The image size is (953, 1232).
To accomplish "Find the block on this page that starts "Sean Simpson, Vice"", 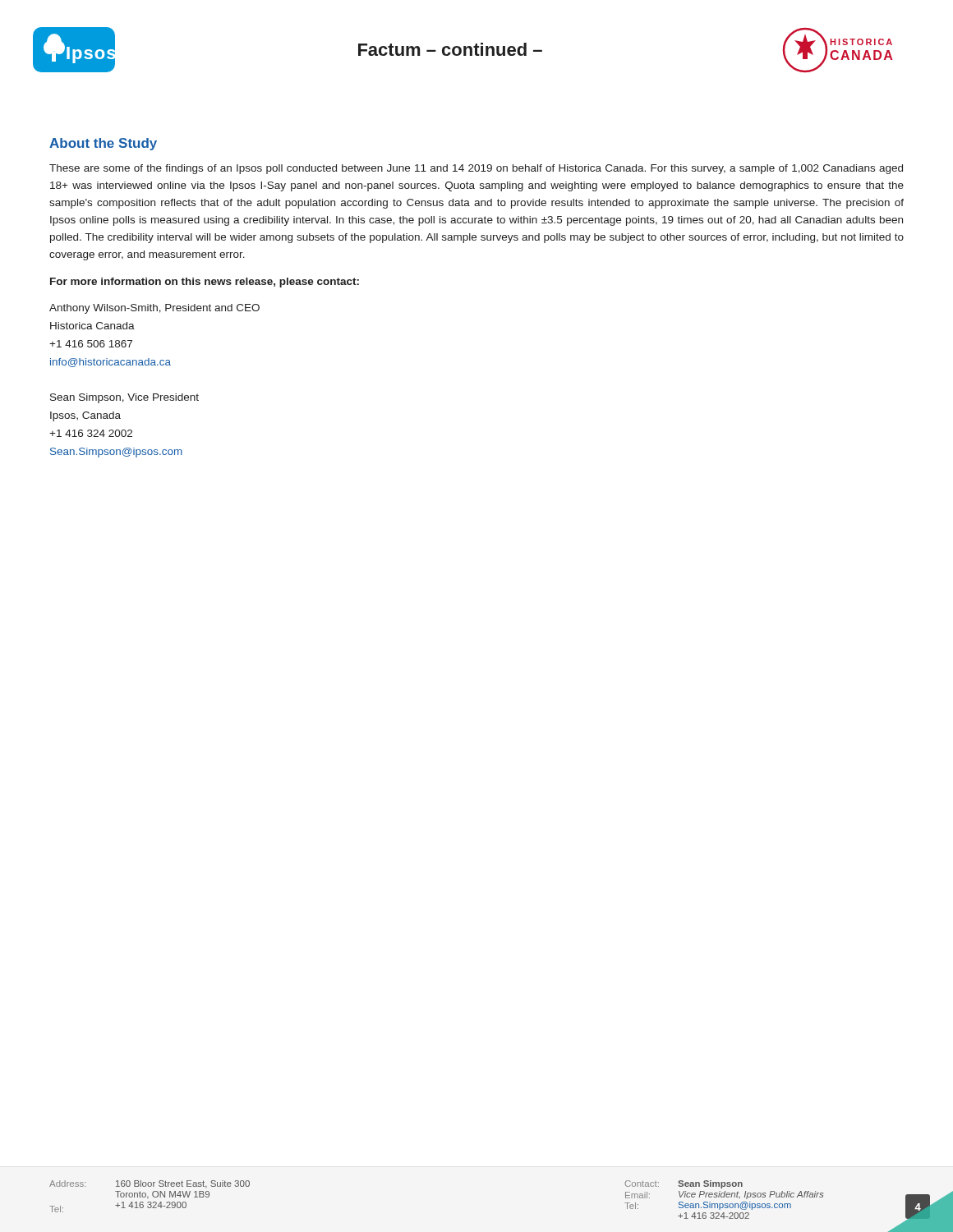I will coord(124,424).
